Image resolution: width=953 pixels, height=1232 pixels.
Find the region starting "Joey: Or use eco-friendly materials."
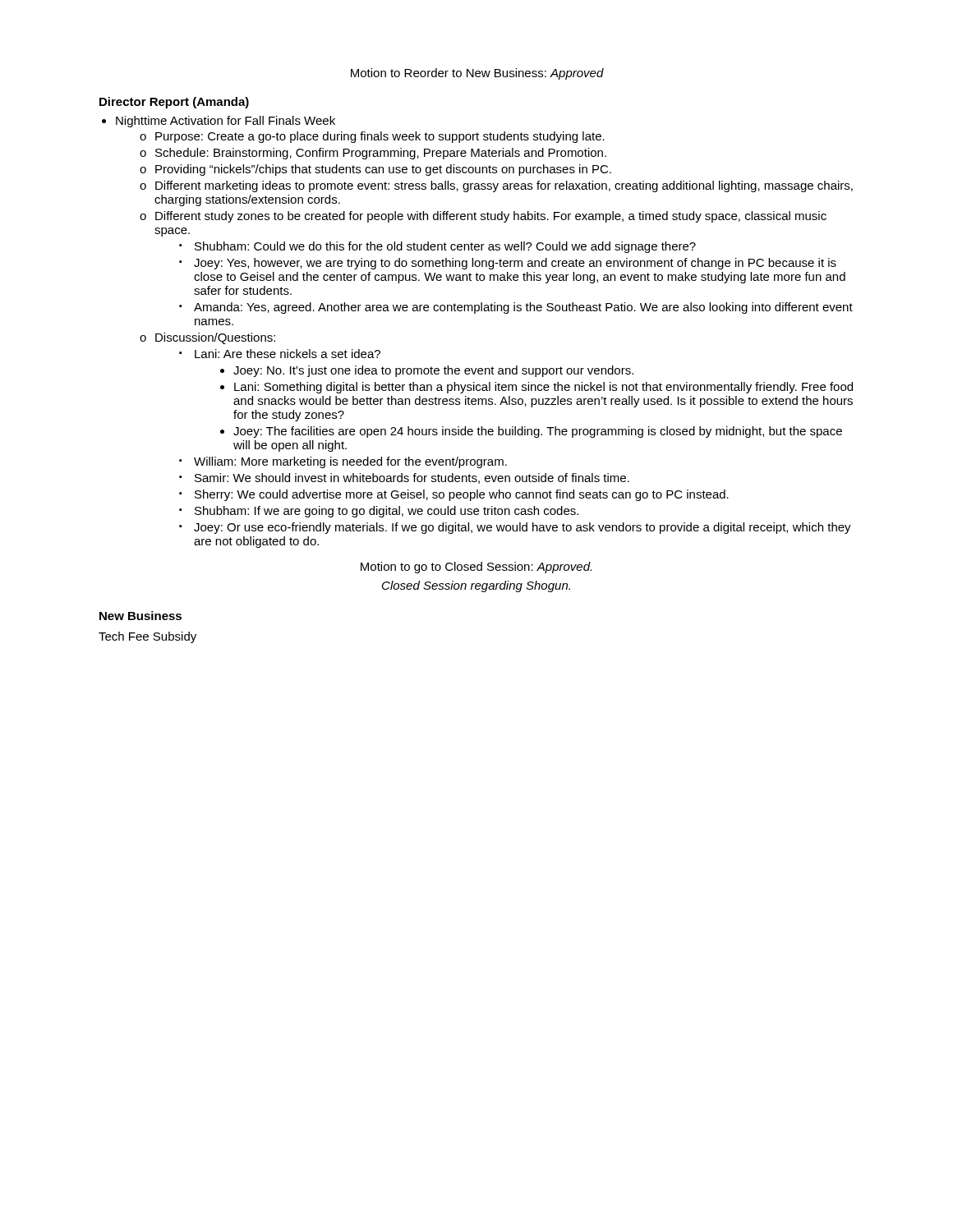[522, 534]
